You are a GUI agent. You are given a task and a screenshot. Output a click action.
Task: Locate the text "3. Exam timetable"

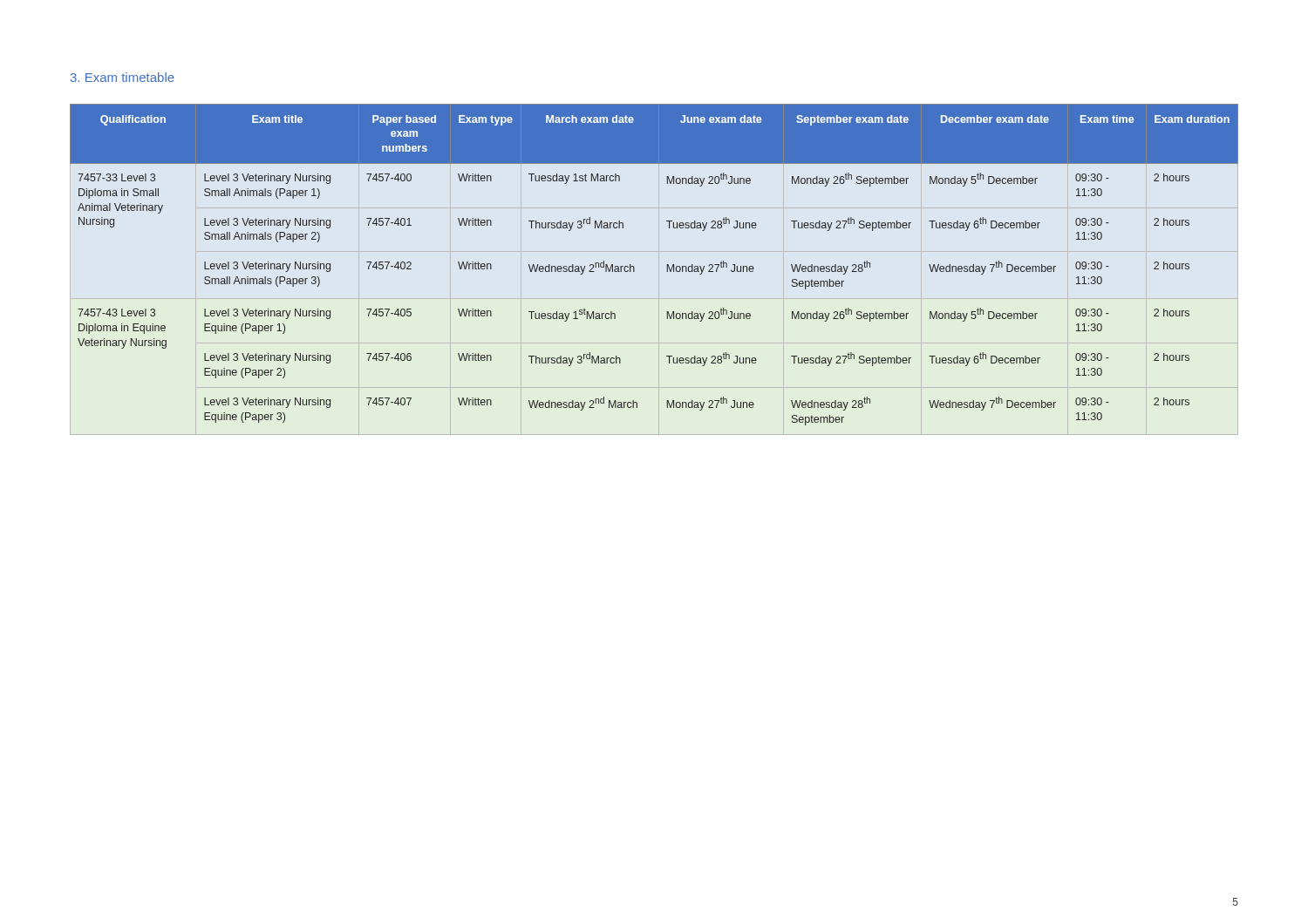point(122,77)
